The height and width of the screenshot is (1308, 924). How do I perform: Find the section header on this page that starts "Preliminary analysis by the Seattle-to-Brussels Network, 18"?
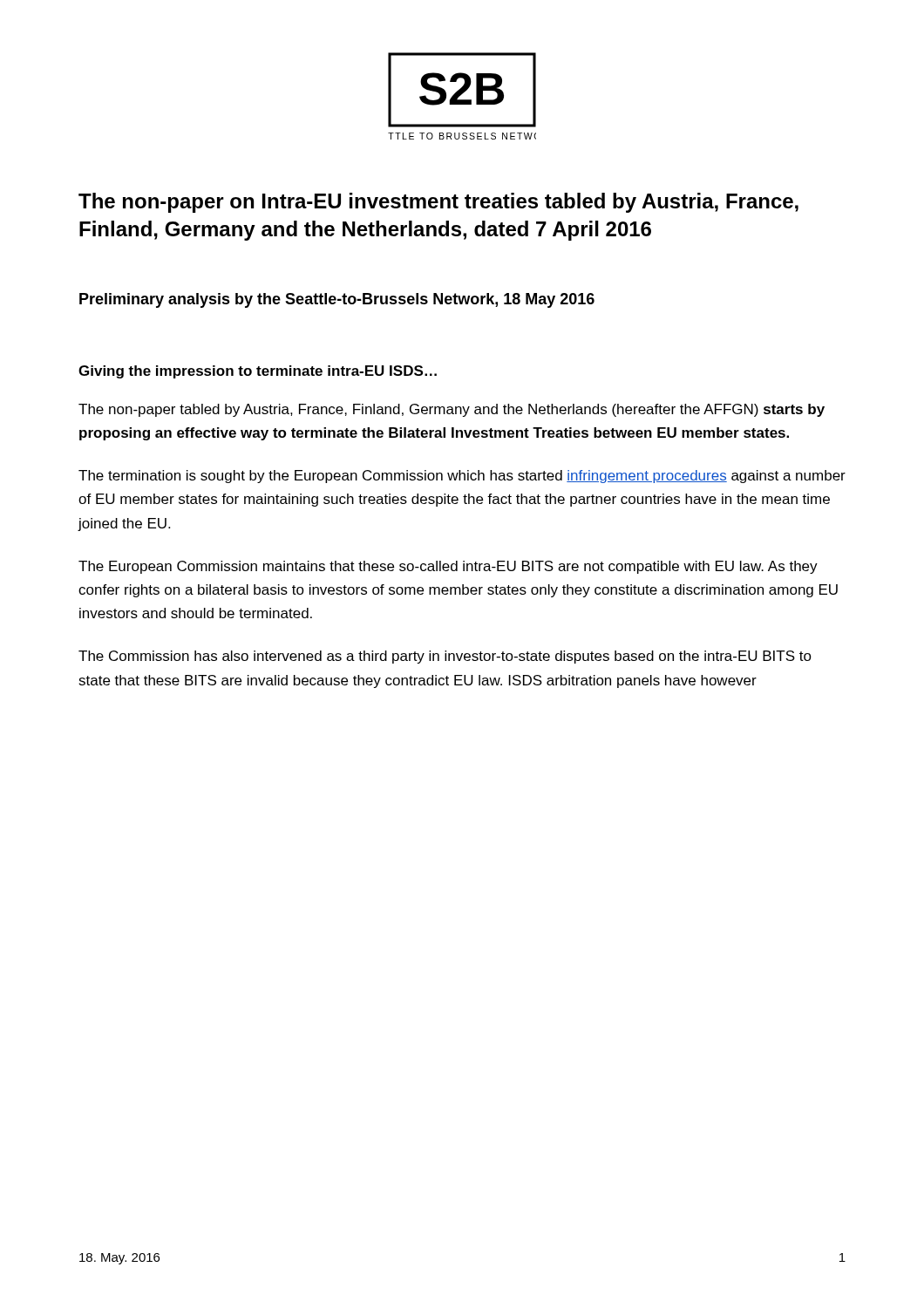click(x=462, y=299)
